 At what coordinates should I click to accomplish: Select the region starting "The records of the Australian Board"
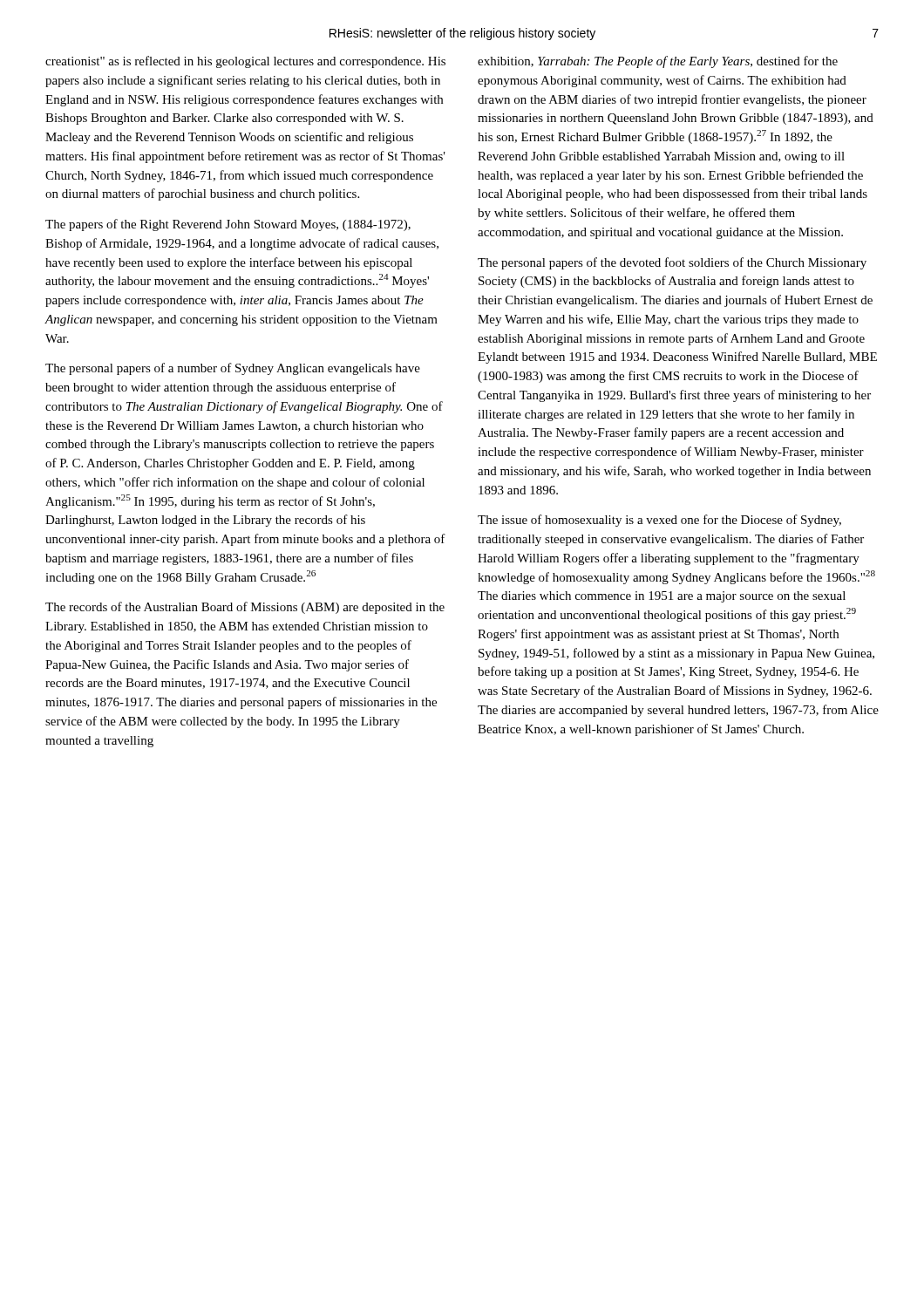[246, 674]
